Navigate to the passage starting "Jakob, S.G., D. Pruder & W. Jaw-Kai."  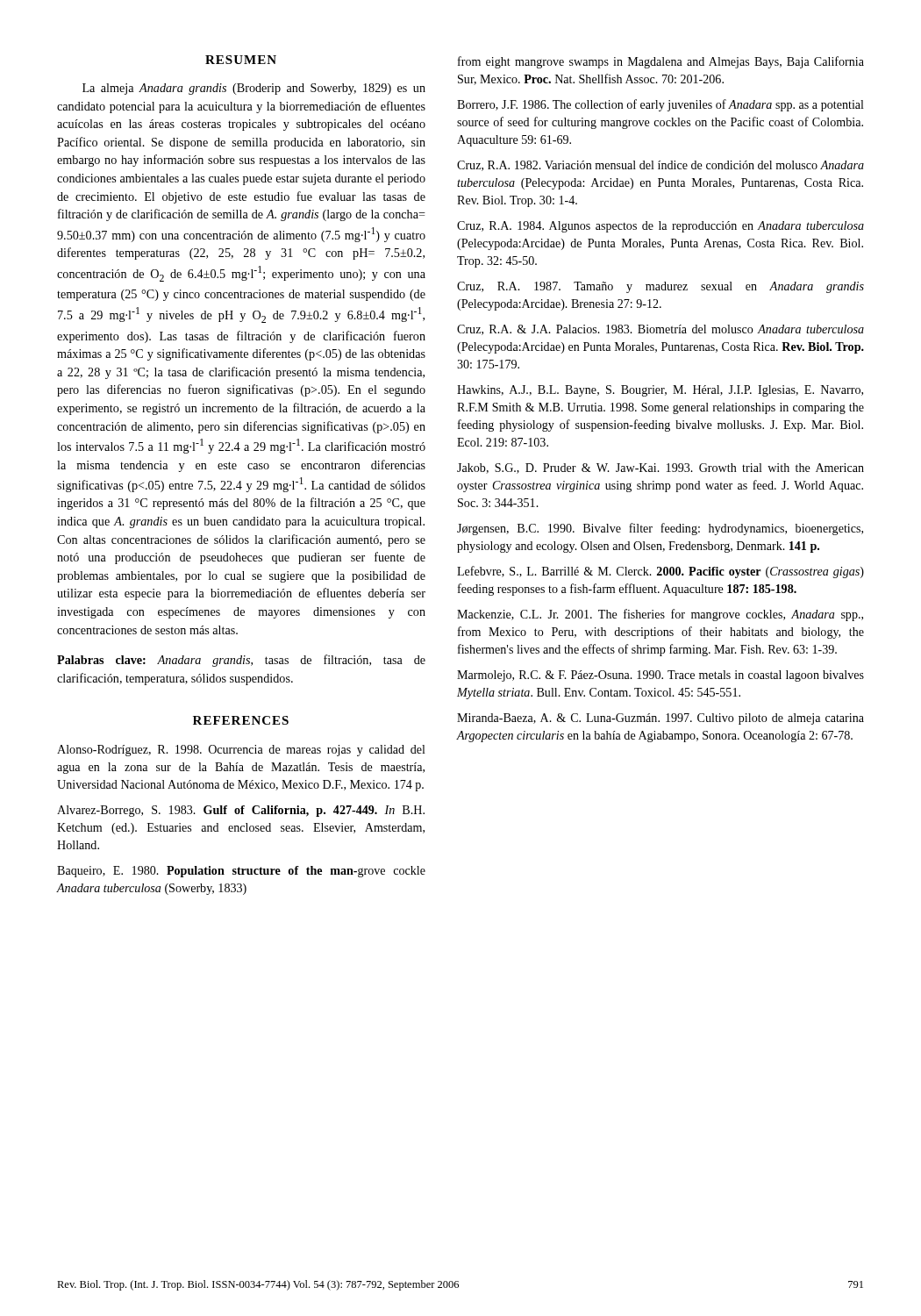[660, 485]
